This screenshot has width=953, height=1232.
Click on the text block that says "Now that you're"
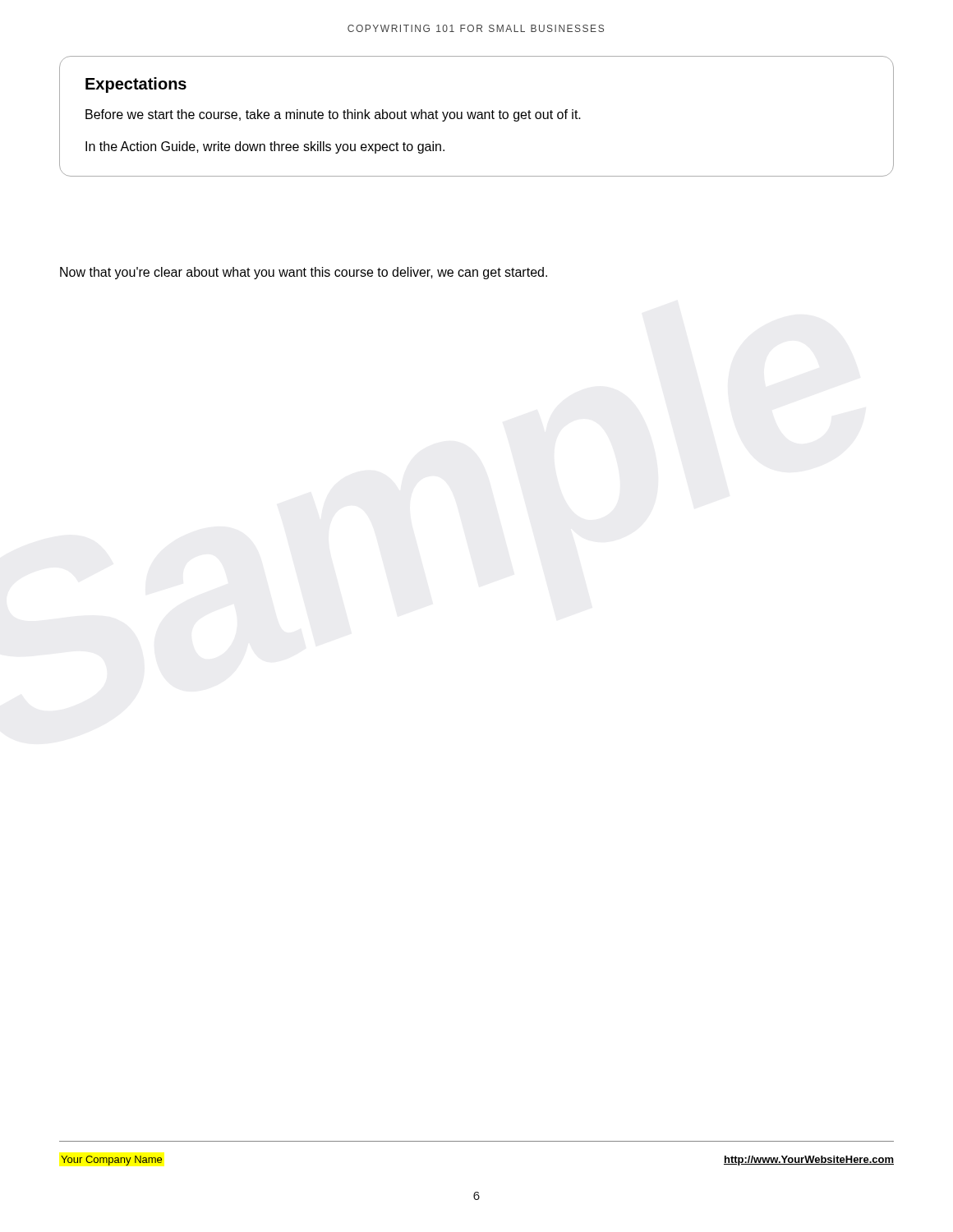(304, 272)
